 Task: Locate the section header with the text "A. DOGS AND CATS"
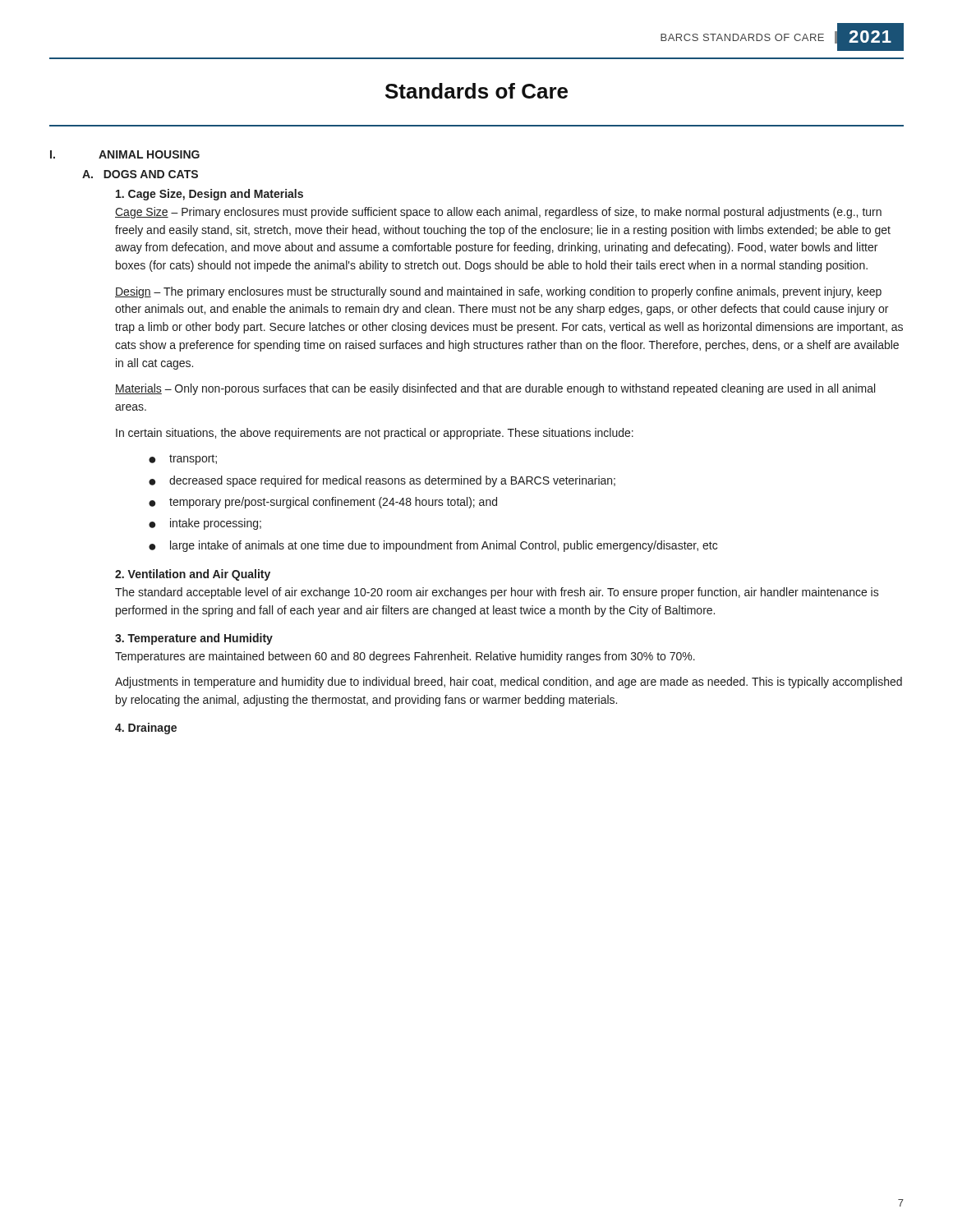coord(140,174)
